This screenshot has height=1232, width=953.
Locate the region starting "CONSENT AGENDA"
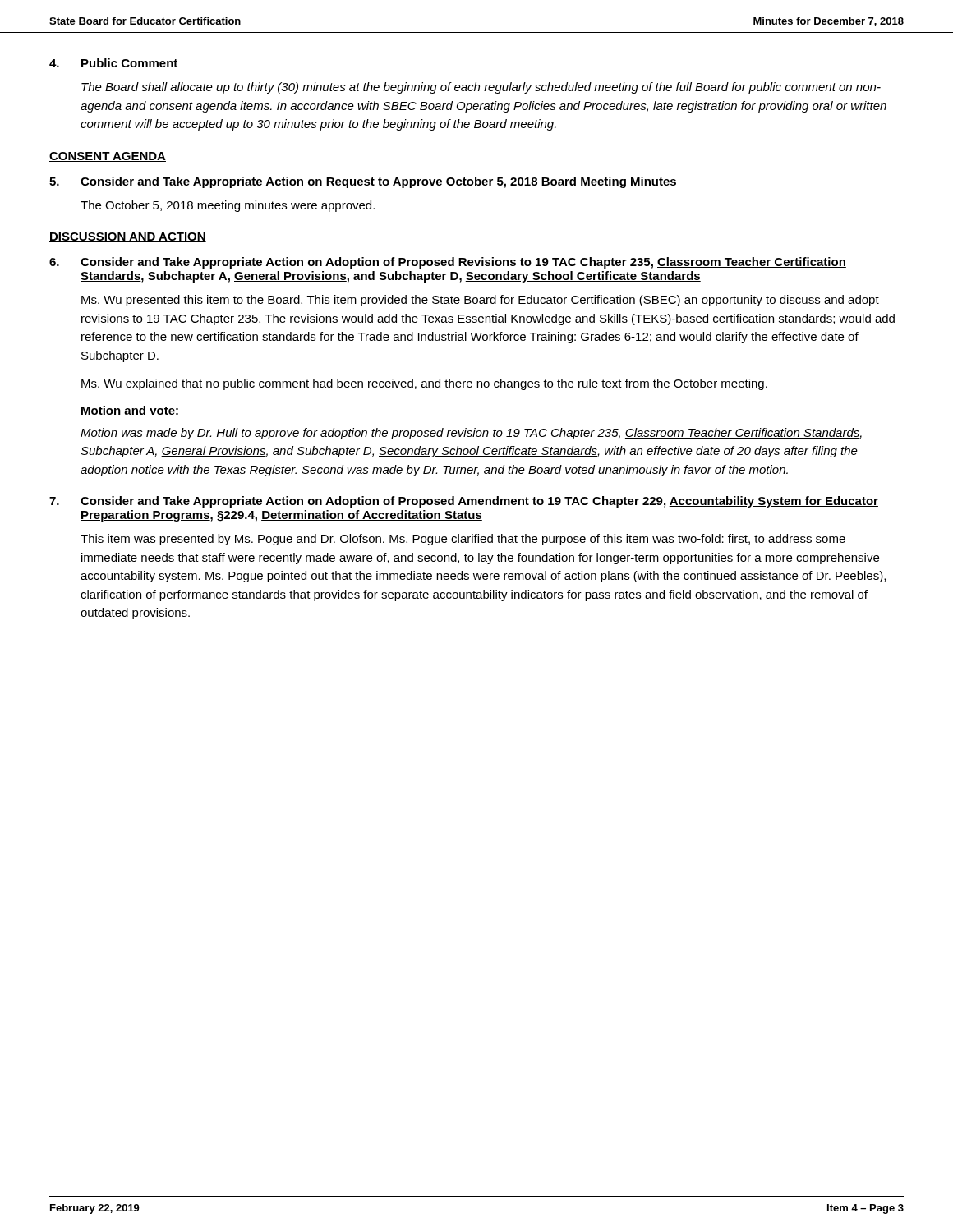click(108, 155)
